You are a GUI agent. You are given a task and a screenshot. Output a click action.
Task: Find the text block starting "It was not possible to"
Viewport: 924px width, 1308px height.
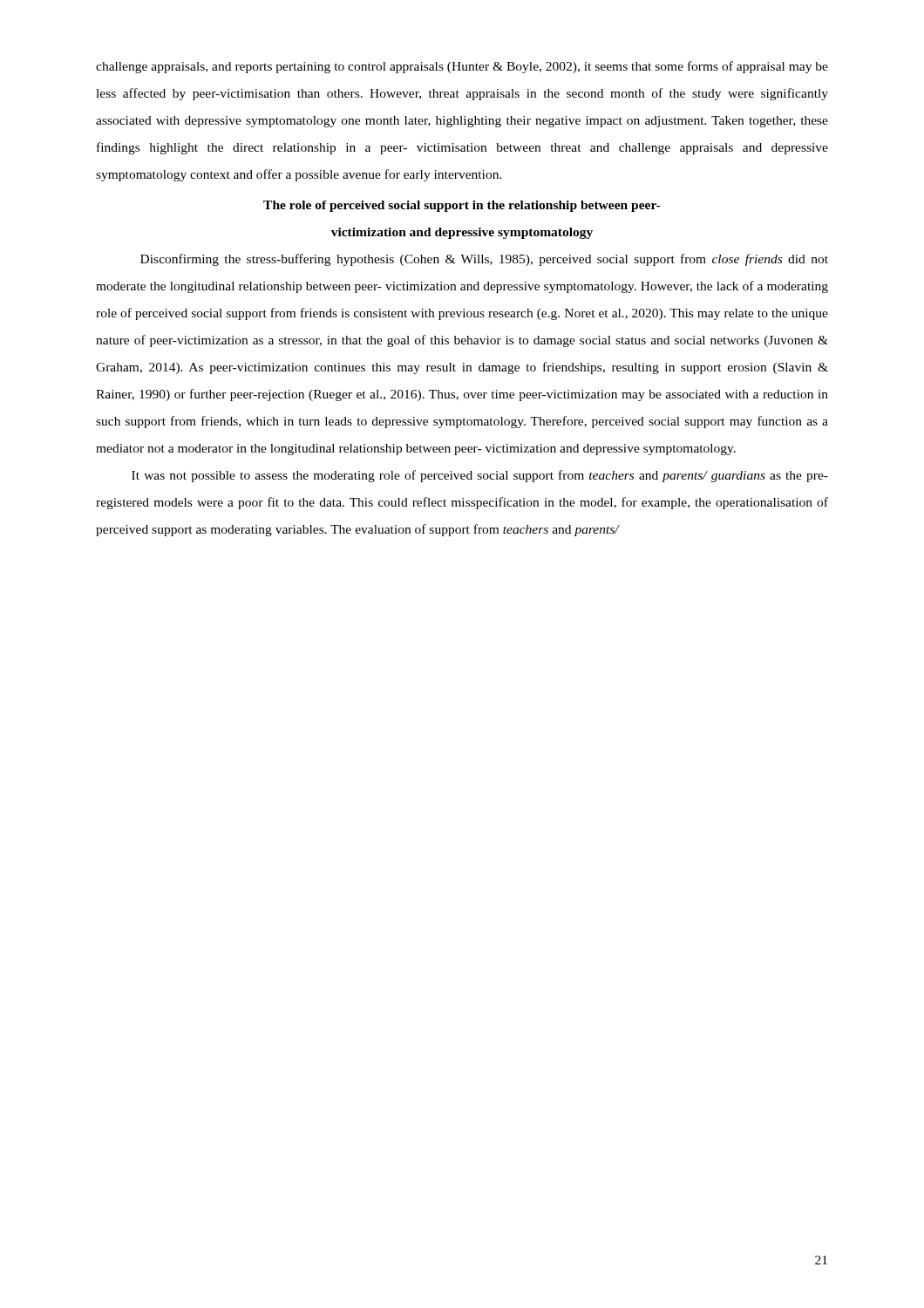coord(462,502)
